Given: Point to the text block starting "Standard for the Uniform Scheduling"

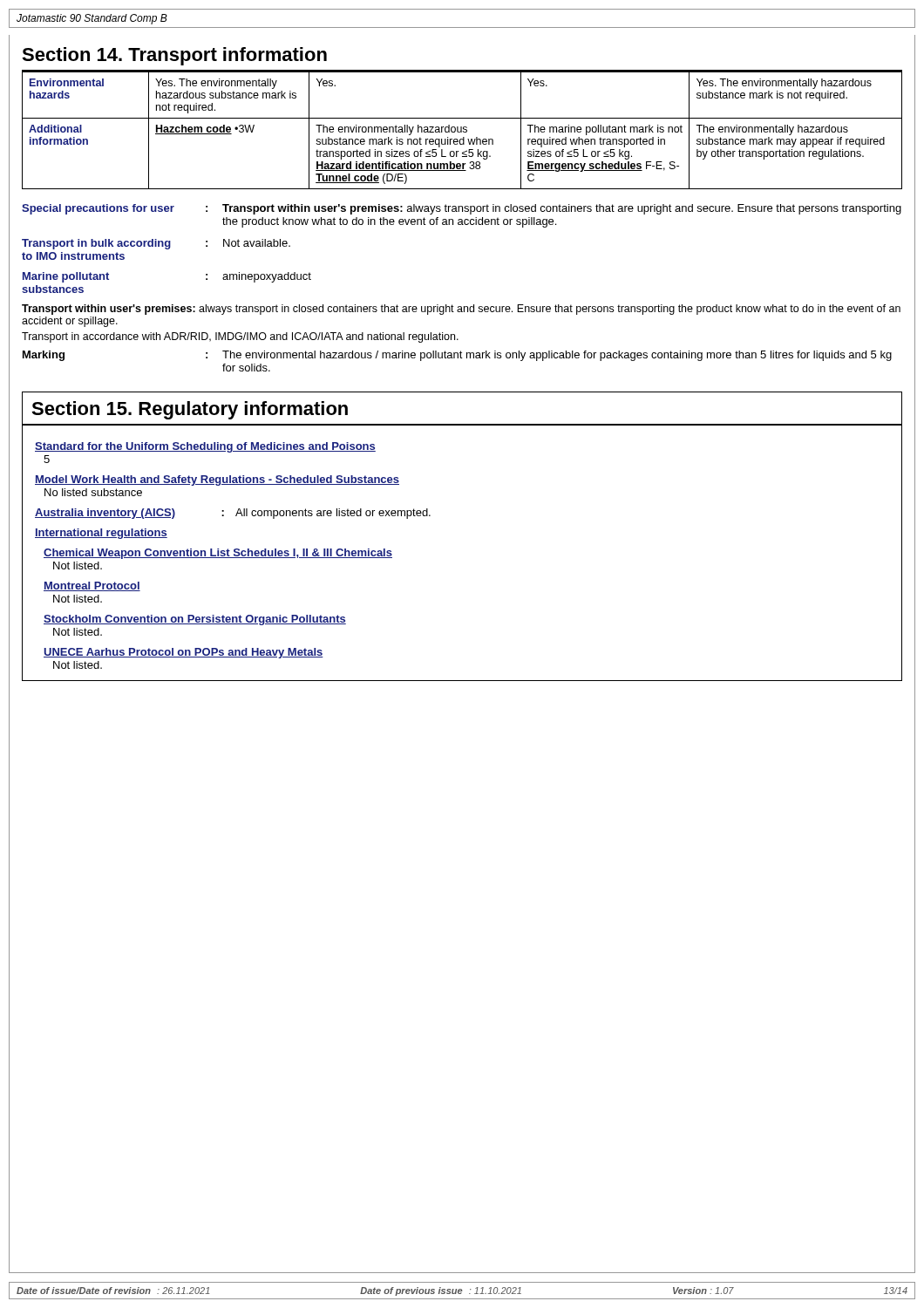Looking at the screenshot, I should point(205,453).
